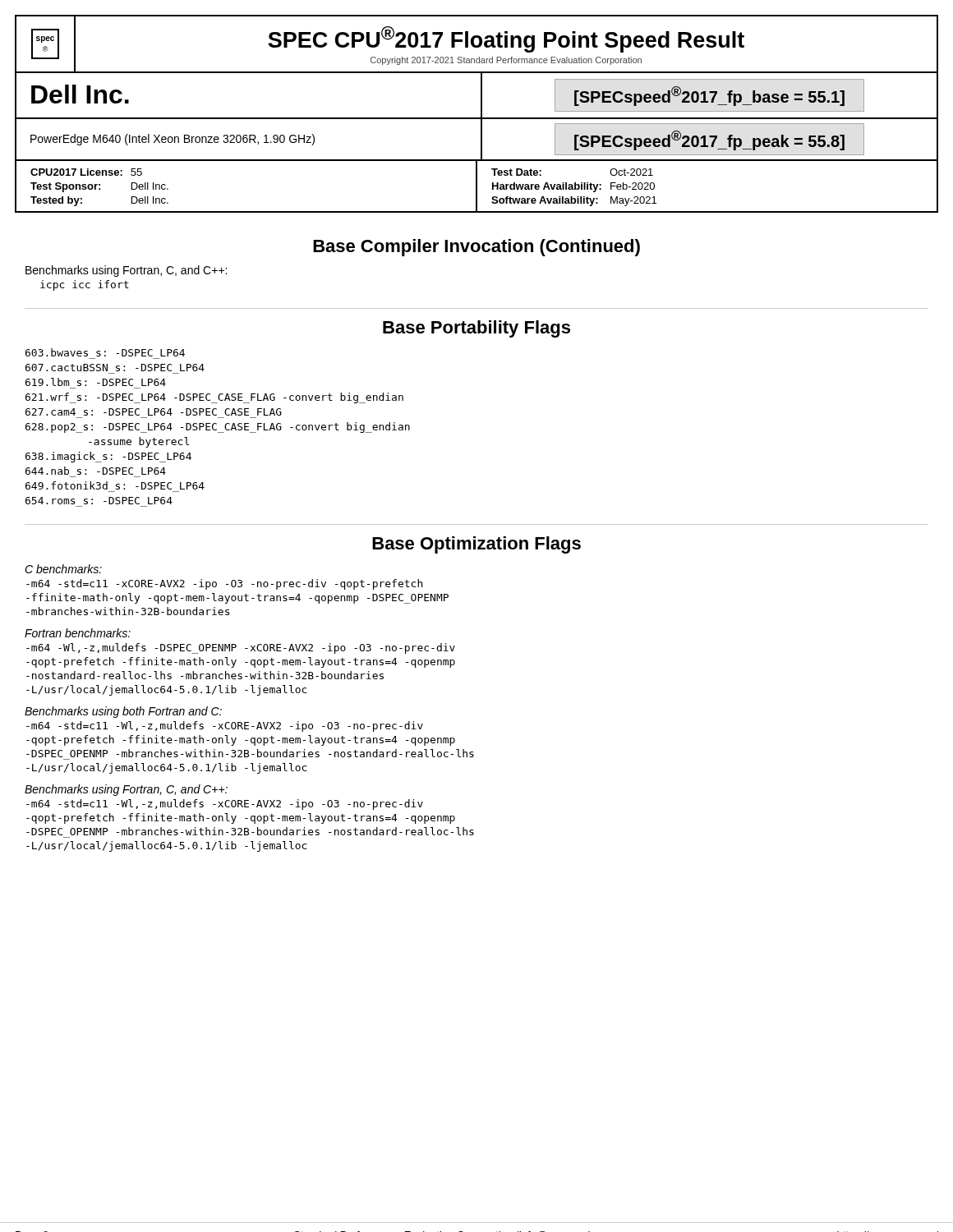Screen dimensions: 1232x953
Task: Select the element starting "ffinite-math-only -qopt-mem-layout-trans=4 -qopenmp -DSPEC_OPENMP"
Action: click(237, 598)
